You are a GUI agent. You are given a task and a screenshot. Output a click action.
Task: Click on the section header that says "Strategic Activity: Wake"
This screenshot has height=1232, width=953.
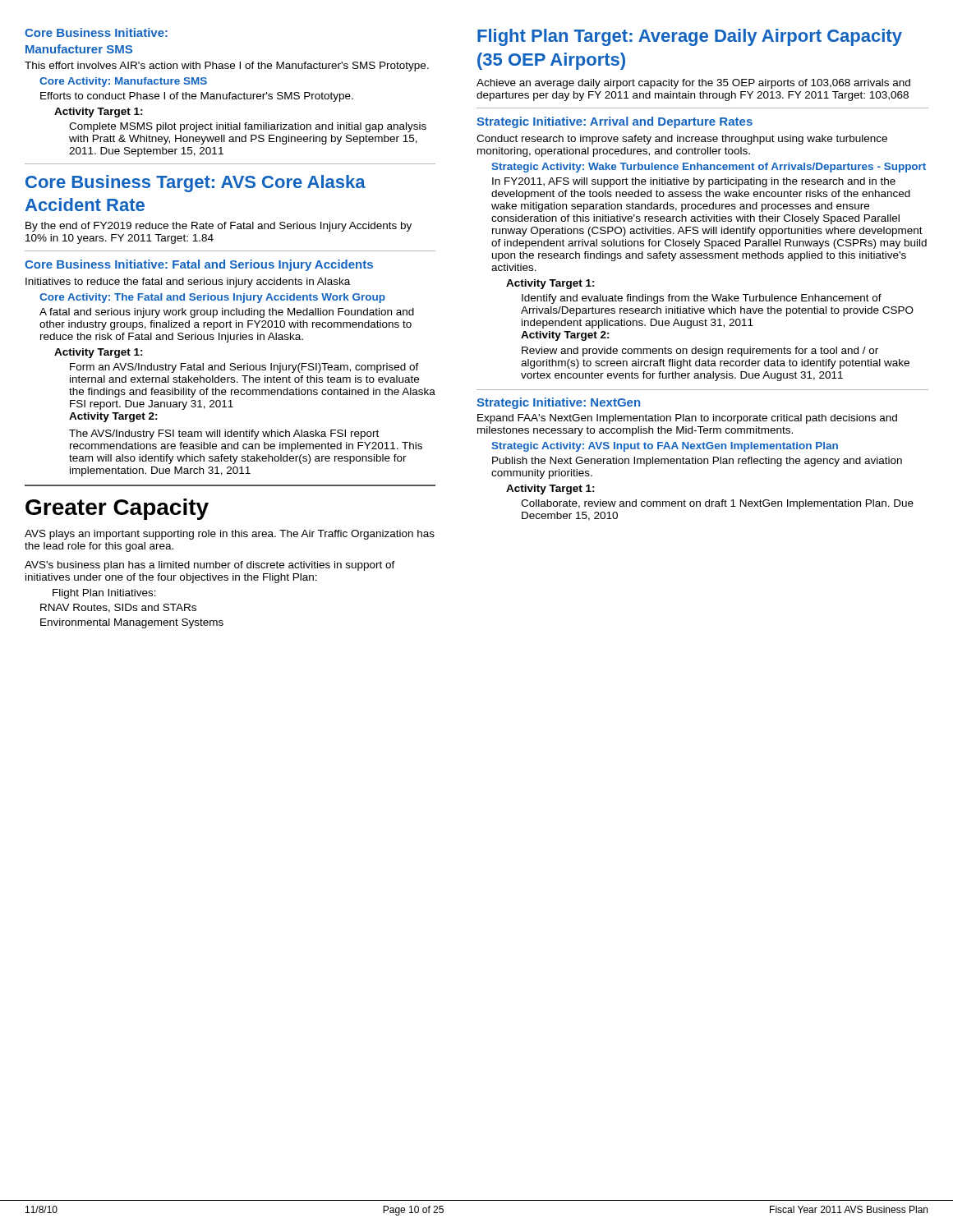[709, 166]
